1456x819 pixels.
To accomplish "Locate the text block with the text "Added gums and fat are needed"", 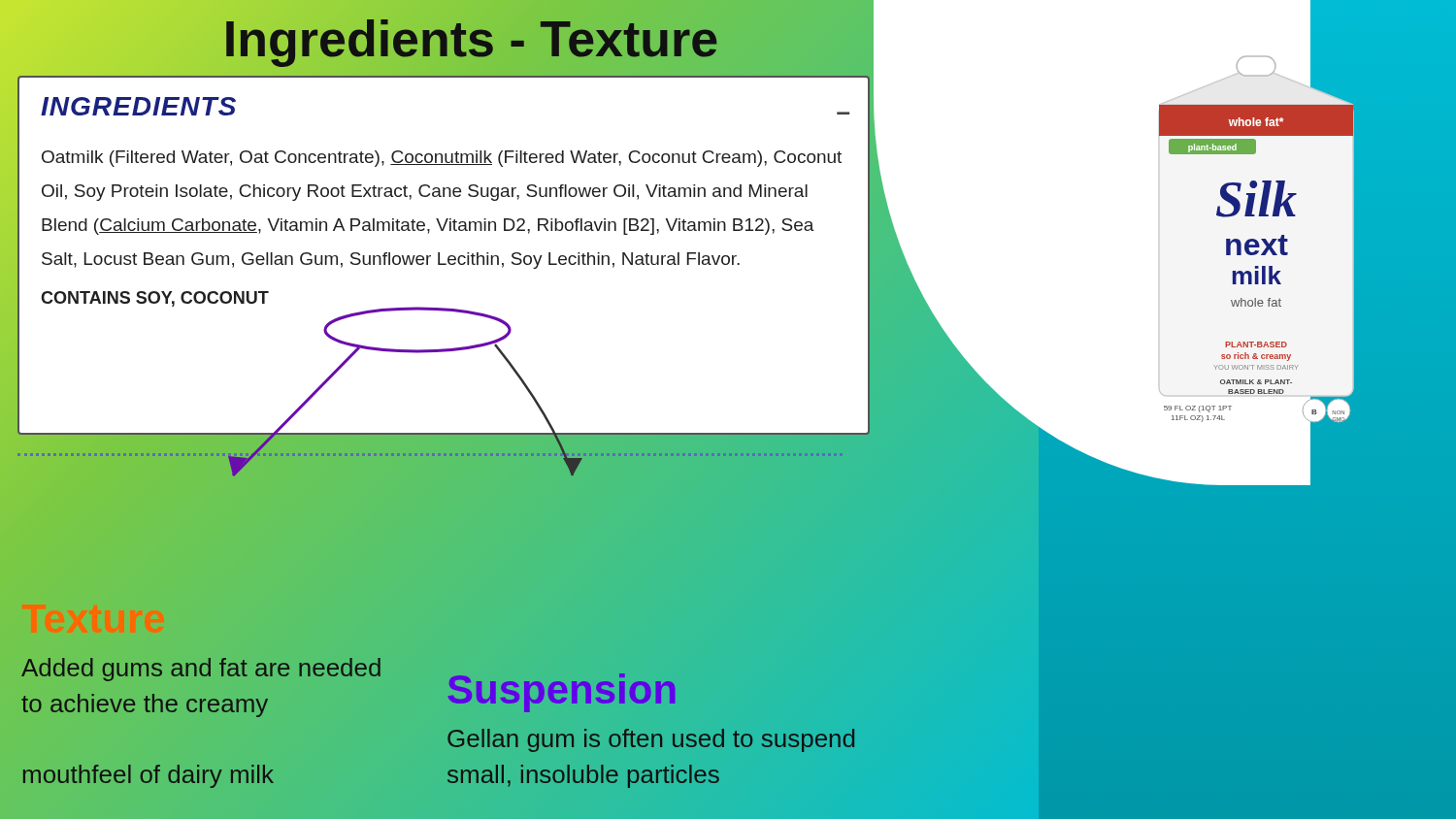I will click(202, 721).
